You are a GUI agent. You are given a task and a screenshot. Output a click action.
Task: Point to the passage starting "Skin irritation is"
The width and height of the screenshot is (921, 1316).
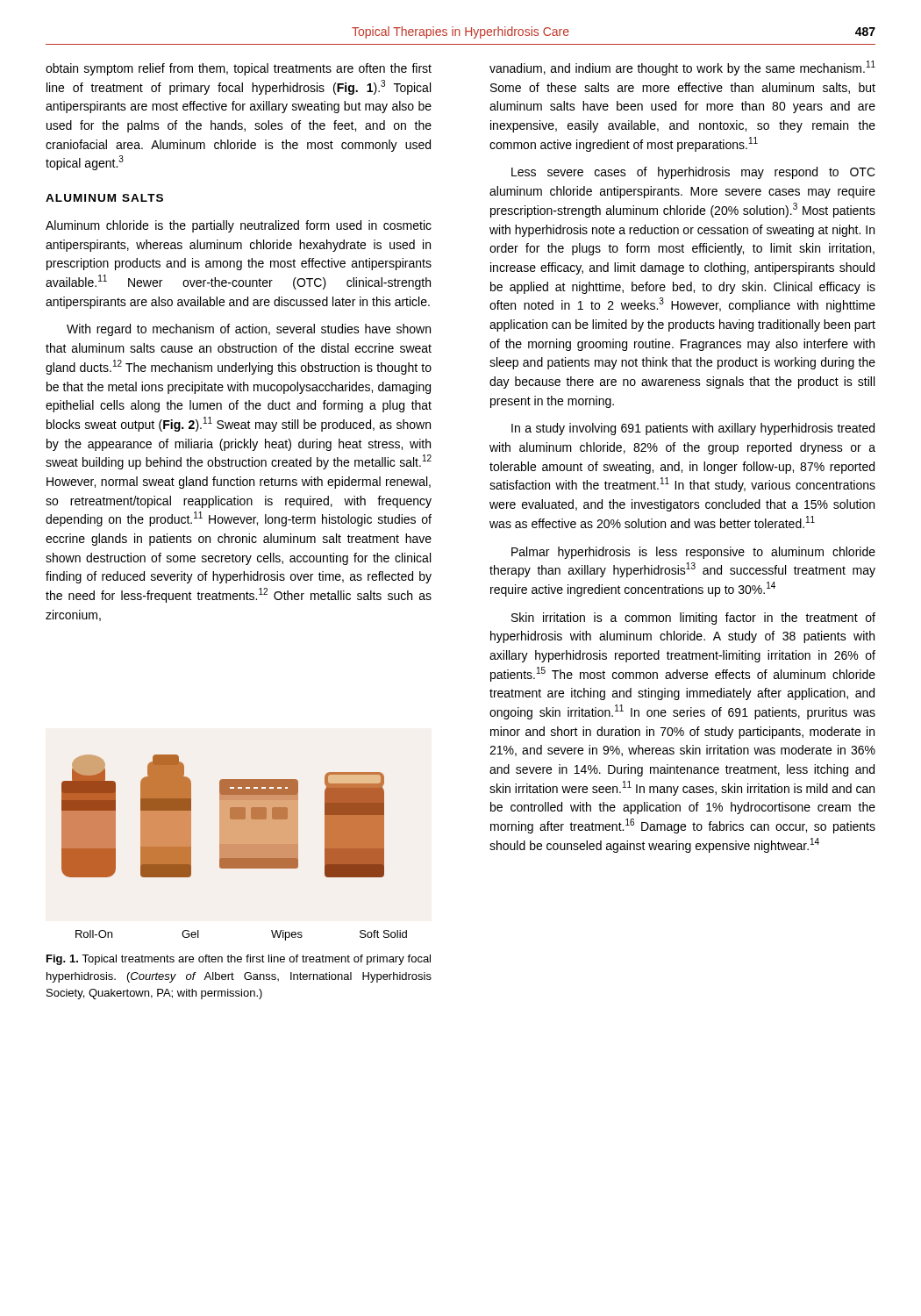click(x=682, y=732)
